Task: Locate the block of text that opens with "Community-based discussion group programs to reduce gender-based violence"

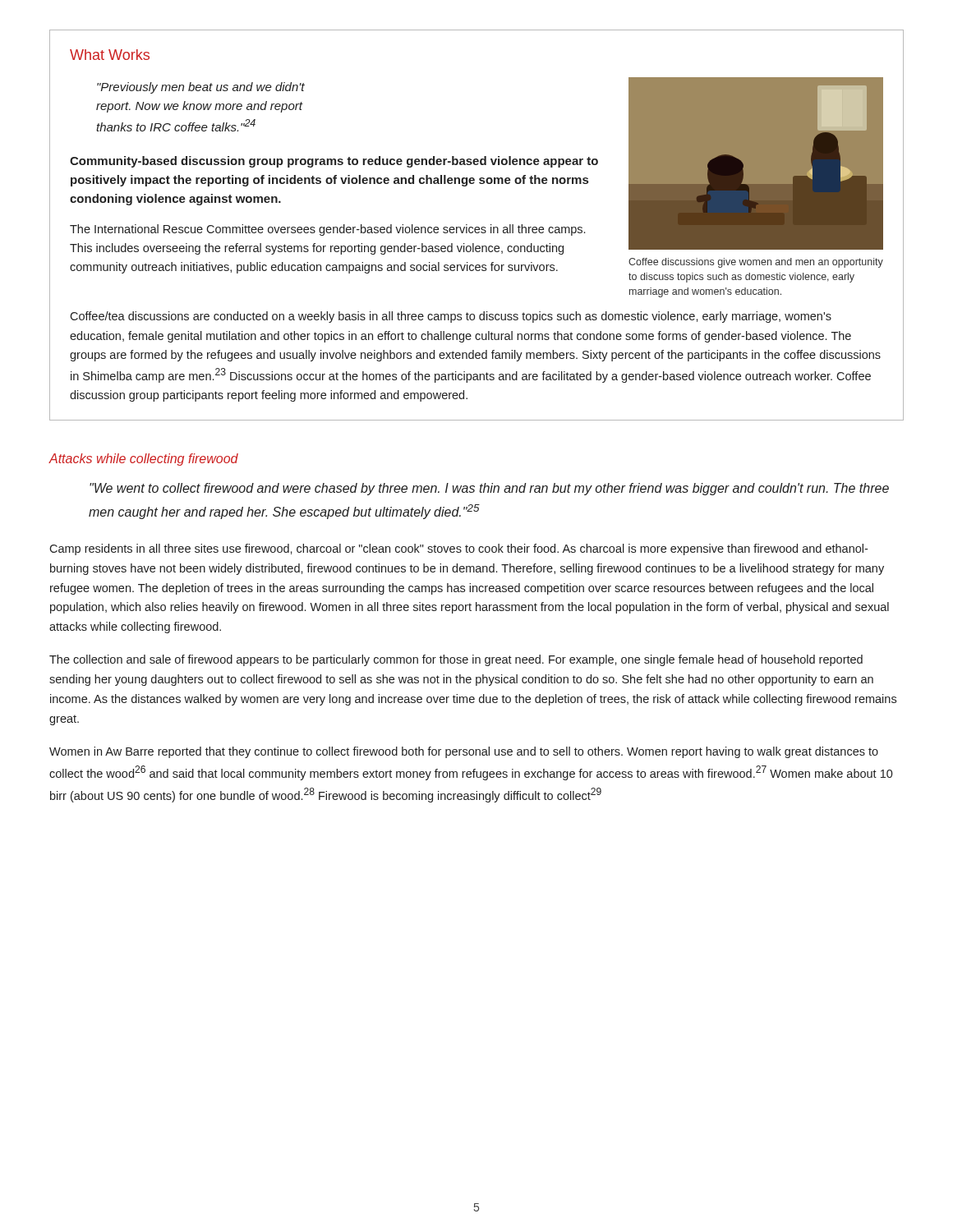Action: pyautogui.click(x=340, y=180)
